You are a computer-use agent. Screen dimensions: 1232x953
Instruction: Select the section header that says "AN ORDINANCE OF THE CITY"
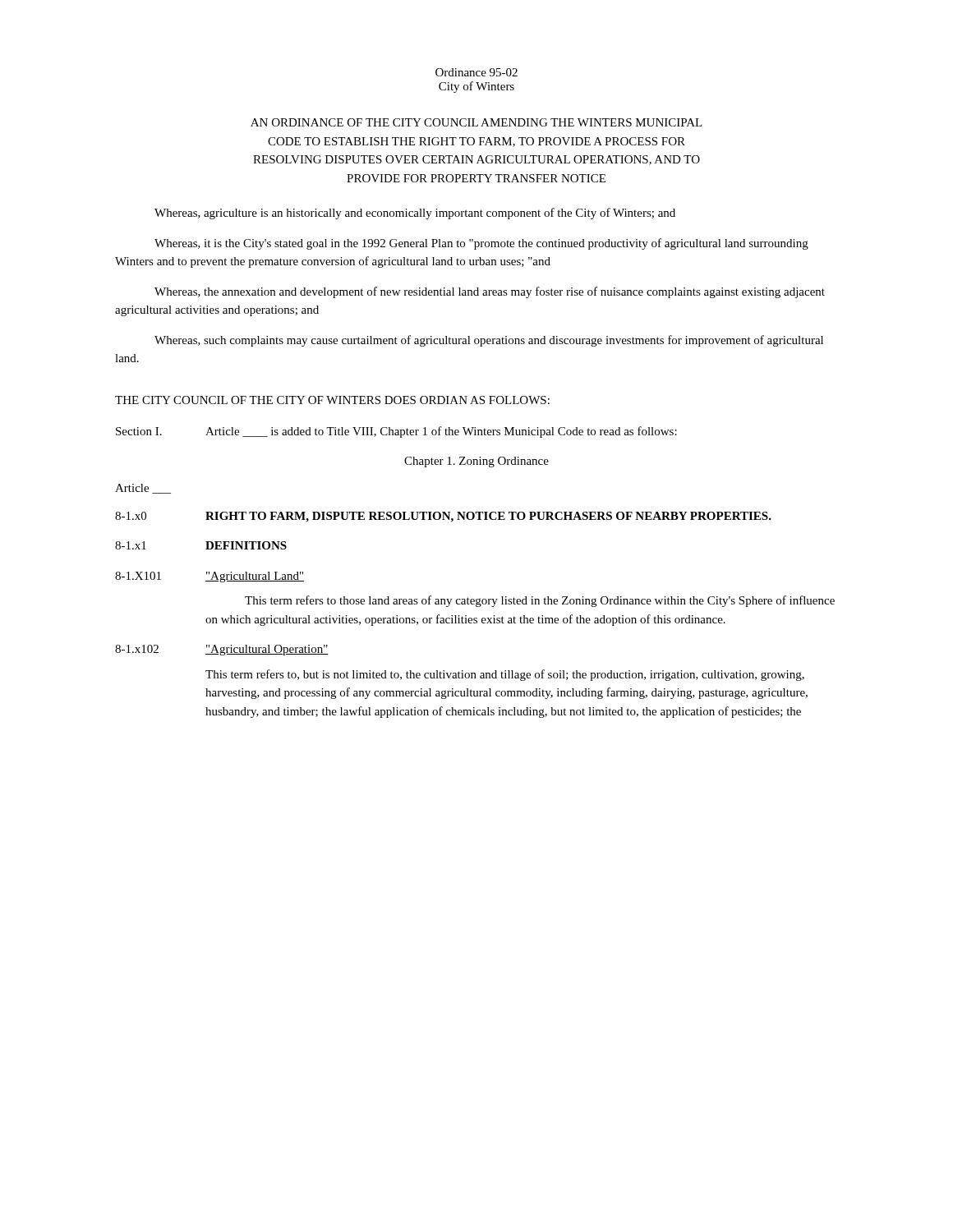[x=476, y=150]
